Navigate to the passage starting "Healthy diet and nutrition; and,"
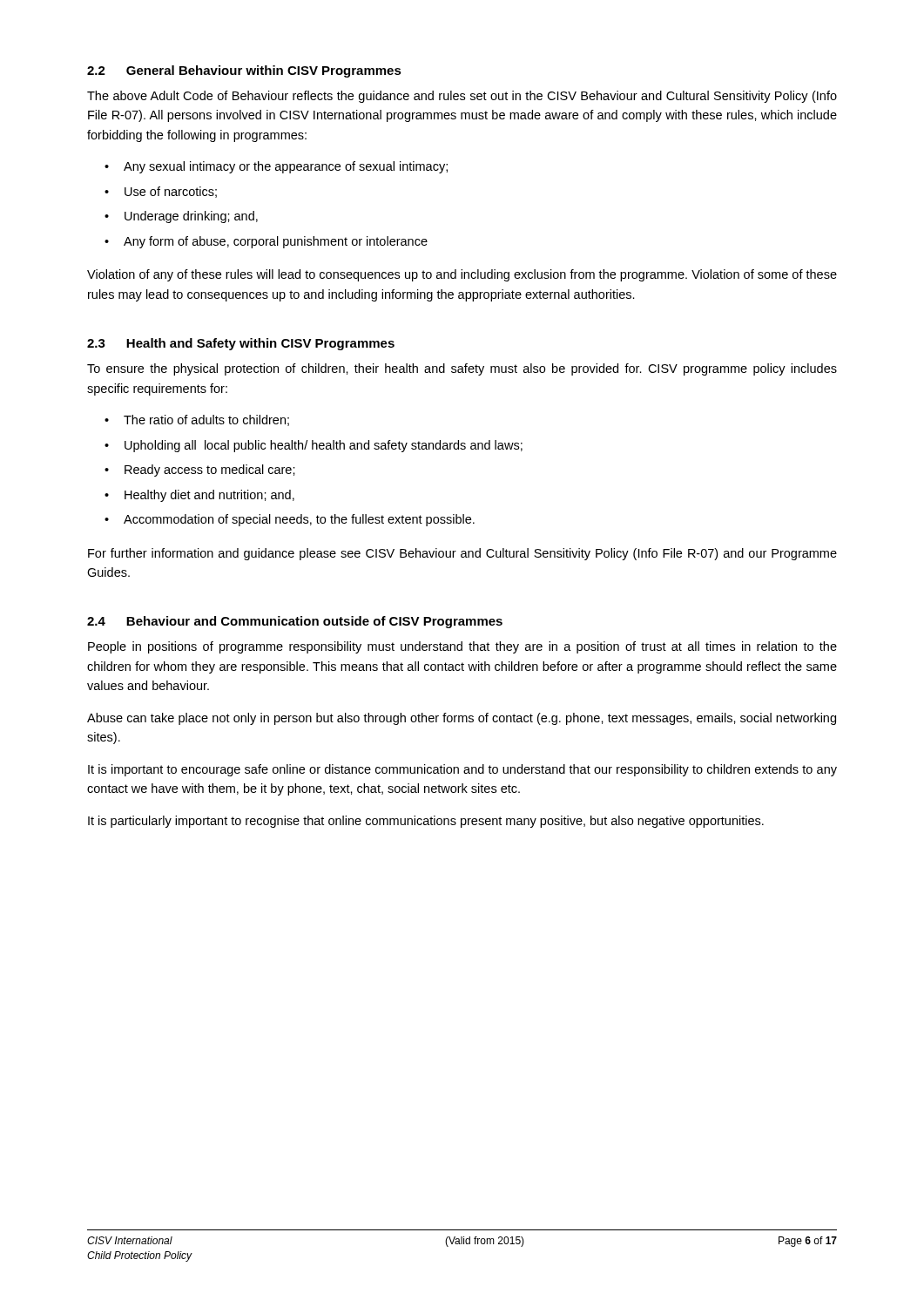 click(x=209, y=495)
